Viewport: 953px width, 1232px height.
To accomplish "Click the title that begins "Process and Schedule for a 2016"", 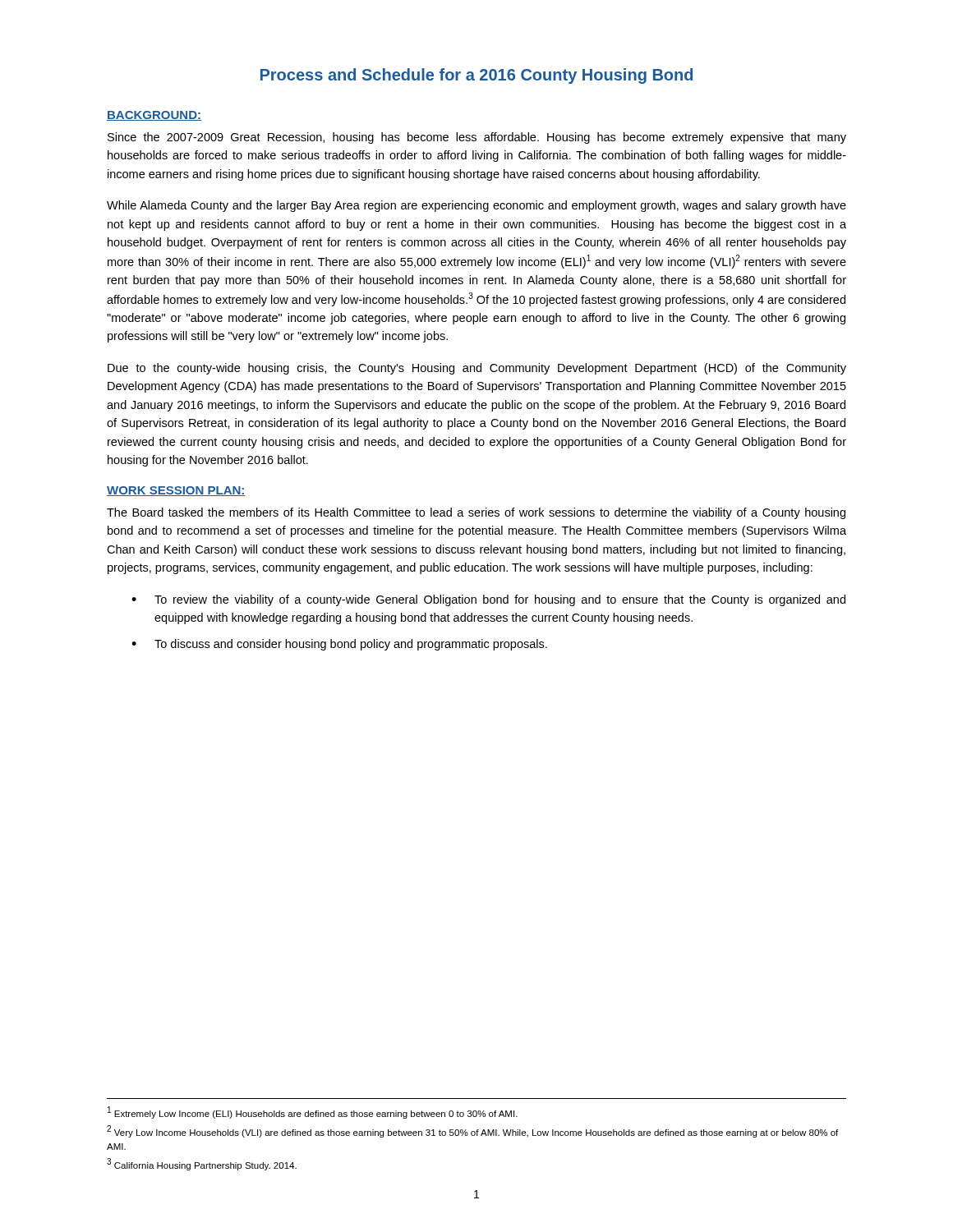I will click(476, 75).
